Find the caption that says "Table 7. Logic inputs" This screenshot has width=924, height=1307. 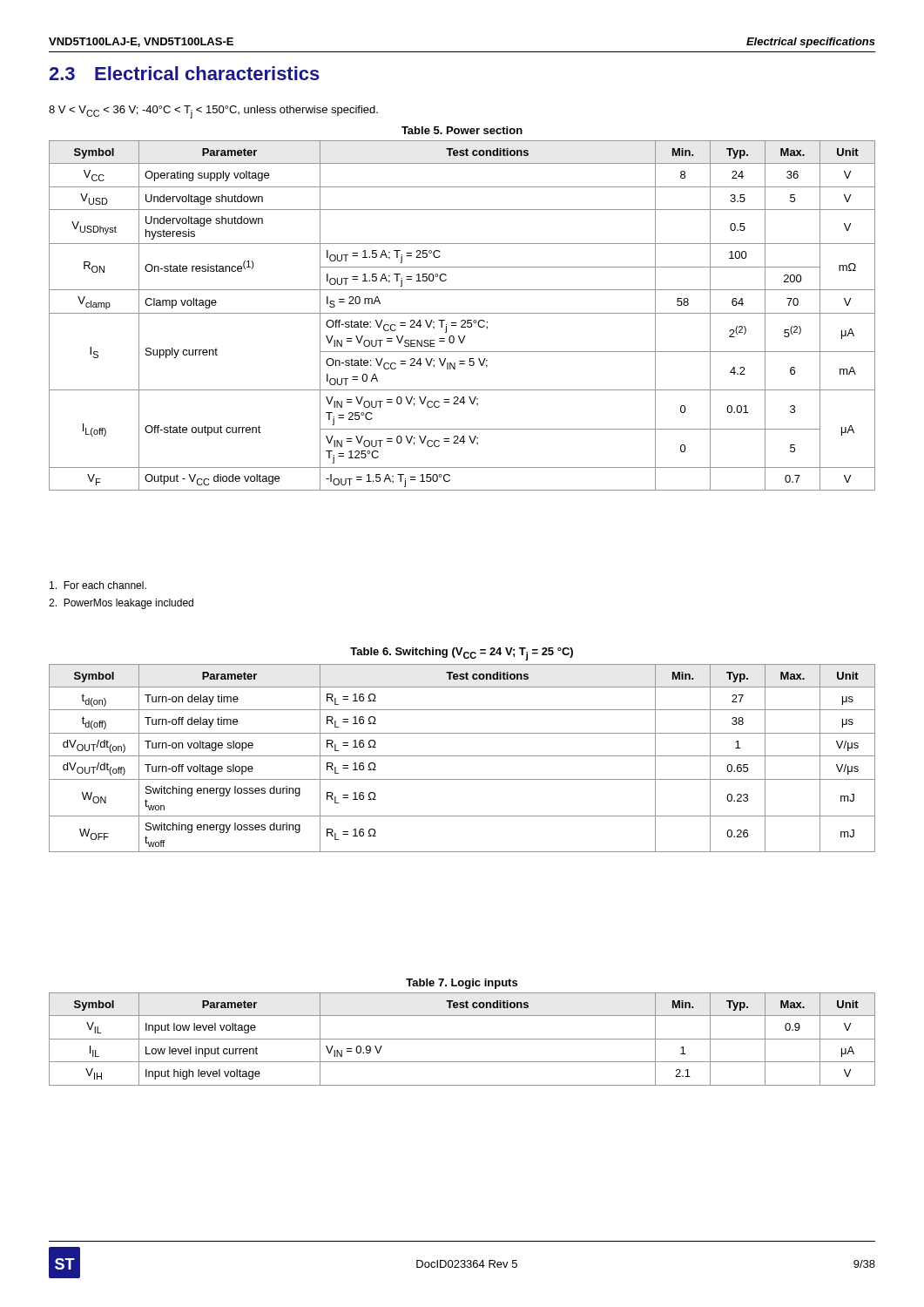[x=462, y=982]
